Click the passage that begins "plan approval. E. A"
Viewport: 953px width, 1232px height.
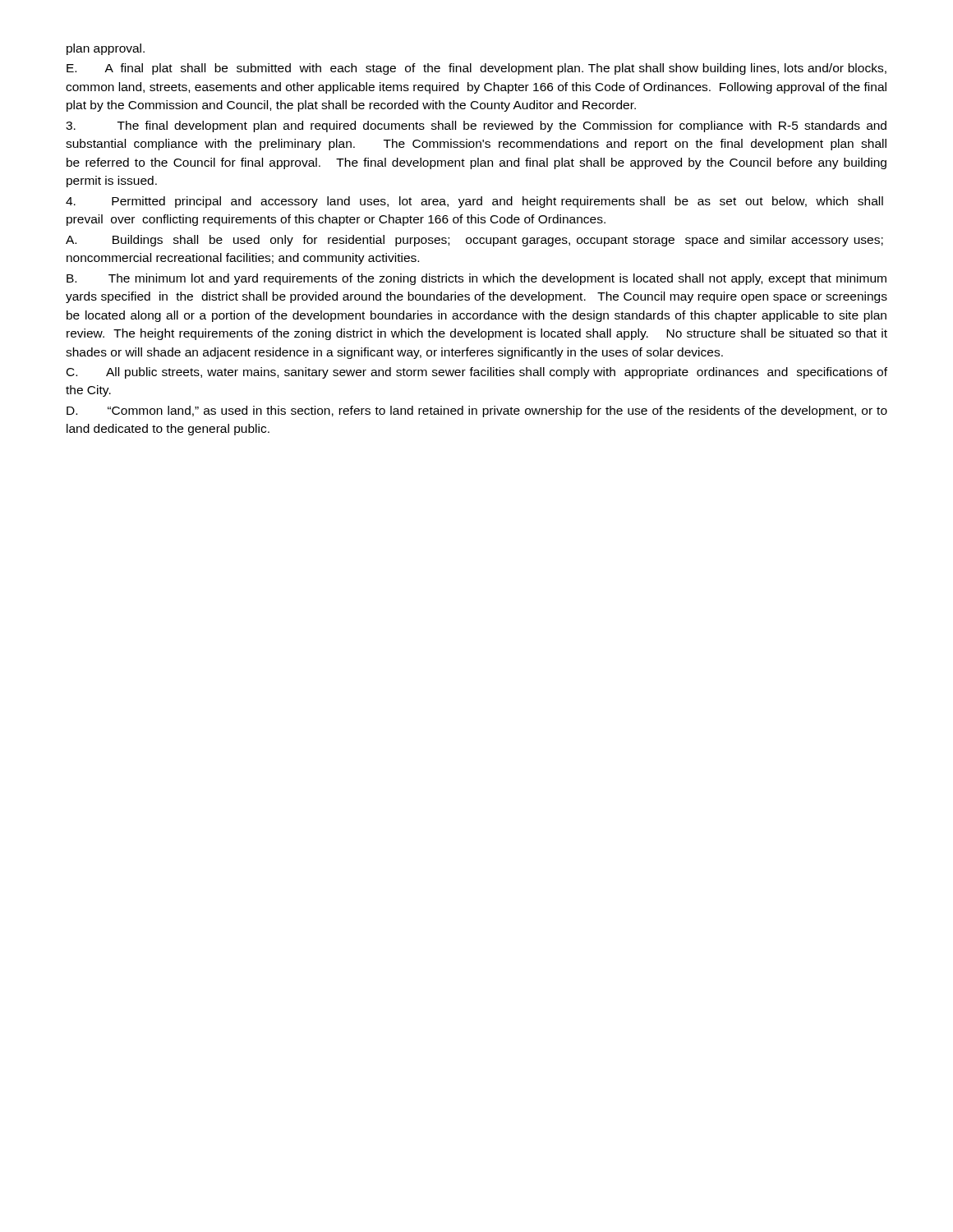pos(476,239)
